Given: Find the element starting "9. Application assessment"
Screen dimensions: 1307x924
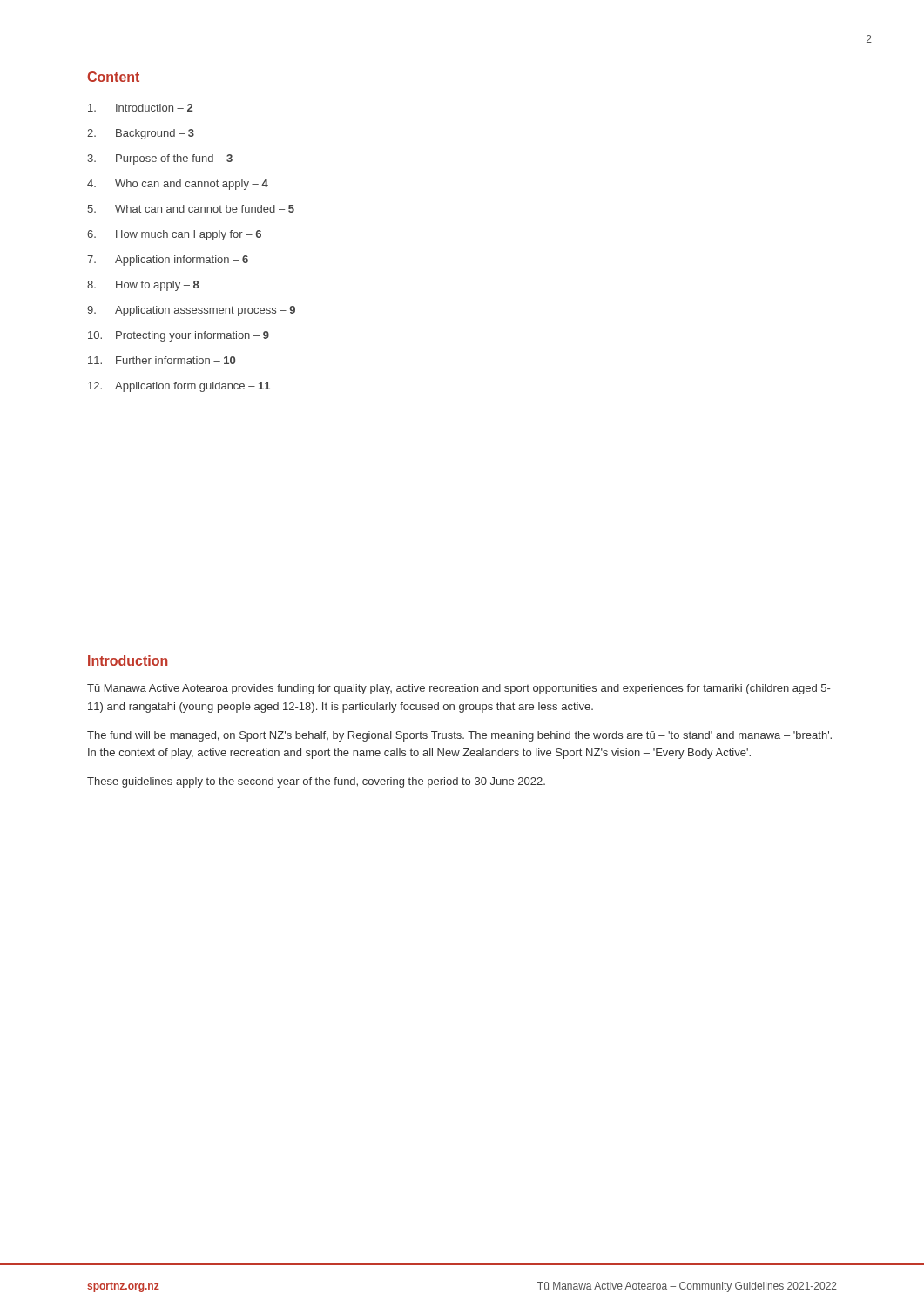Looking at the screenshot, I should click(x=191, y=310).
